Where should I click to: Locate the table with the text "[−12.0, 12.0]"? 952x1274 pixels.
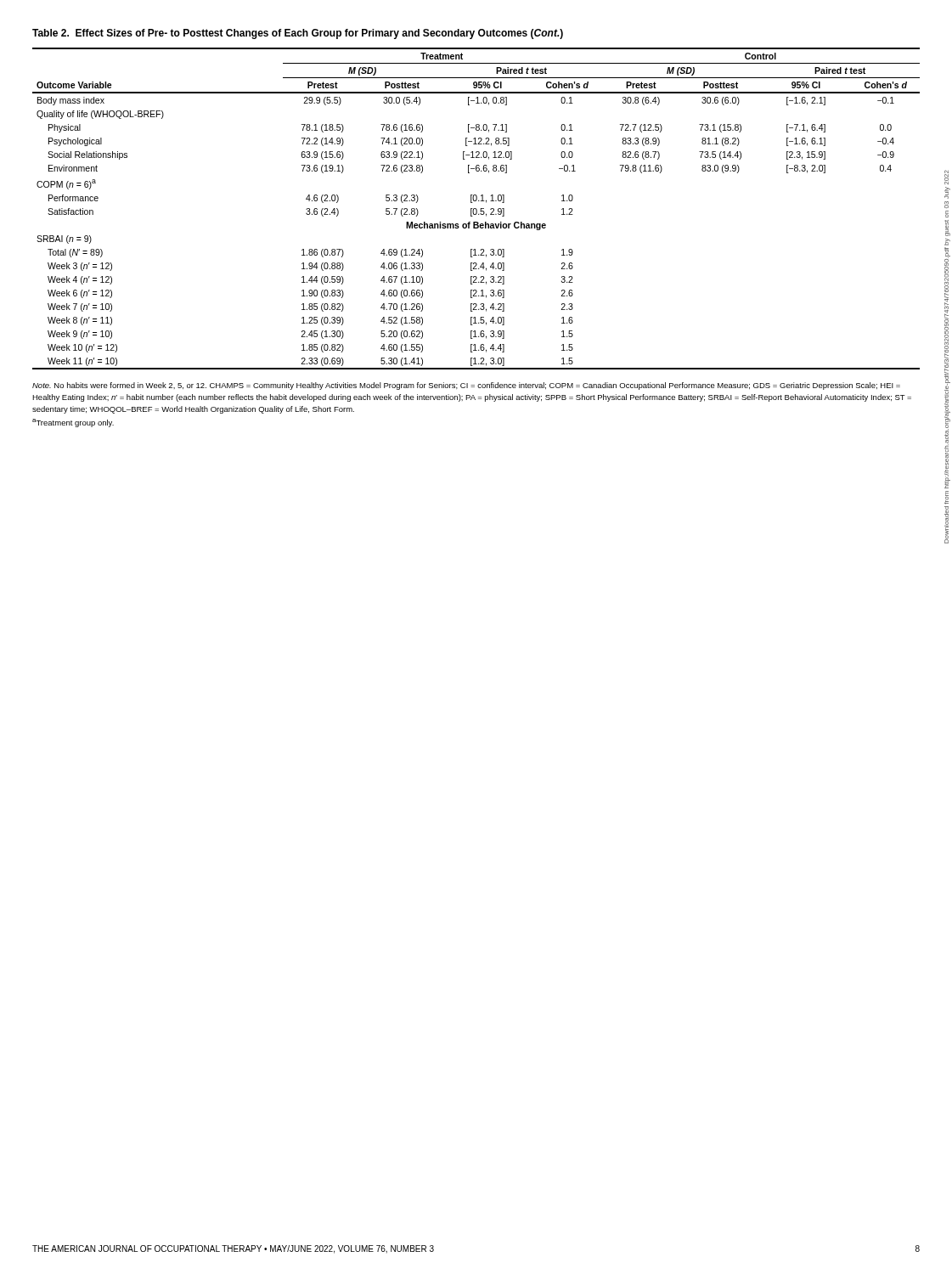click(x=476, y=208)
